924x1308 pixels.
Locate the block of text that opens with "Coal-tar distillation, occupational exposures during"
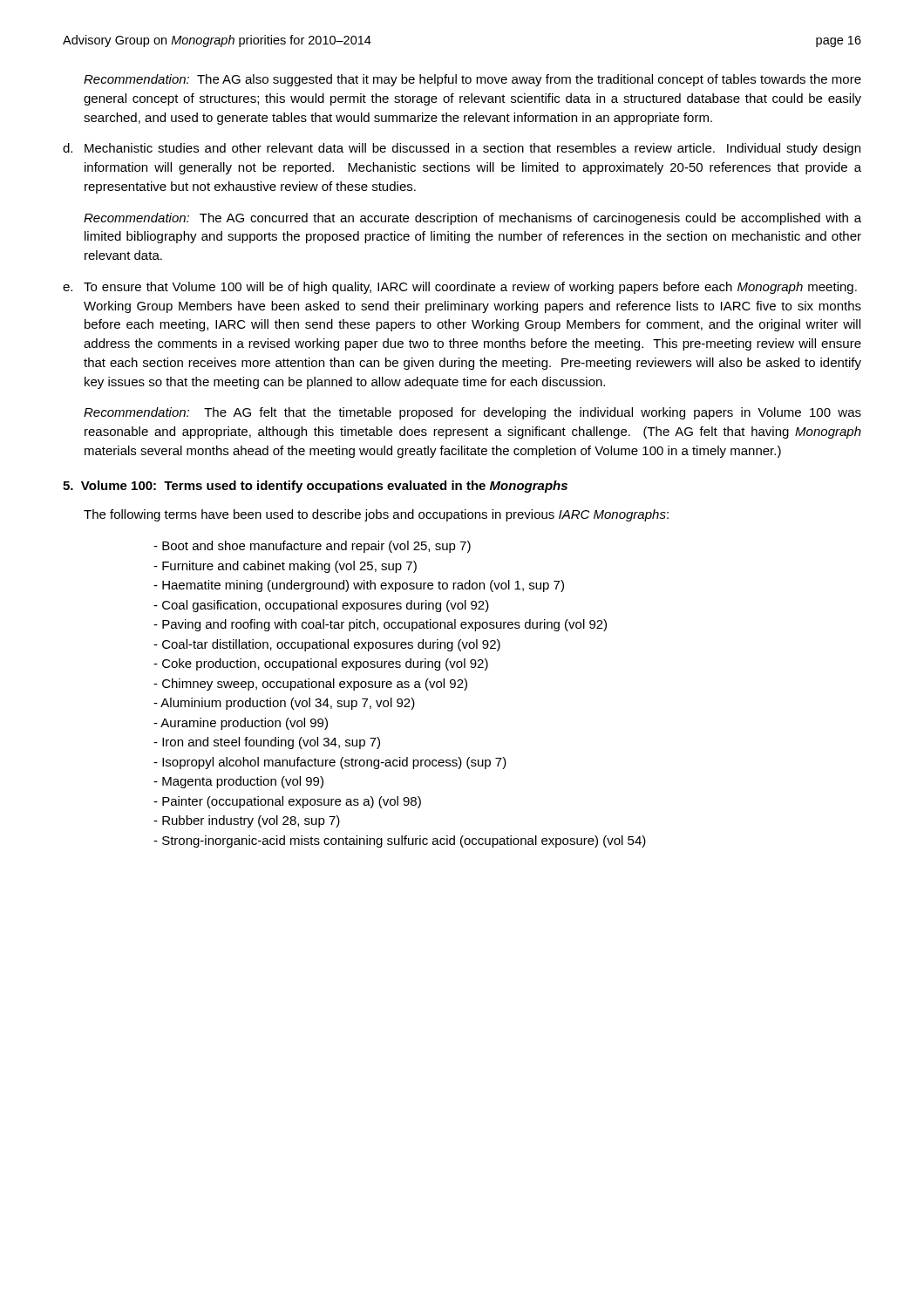(x=327, y=644)
